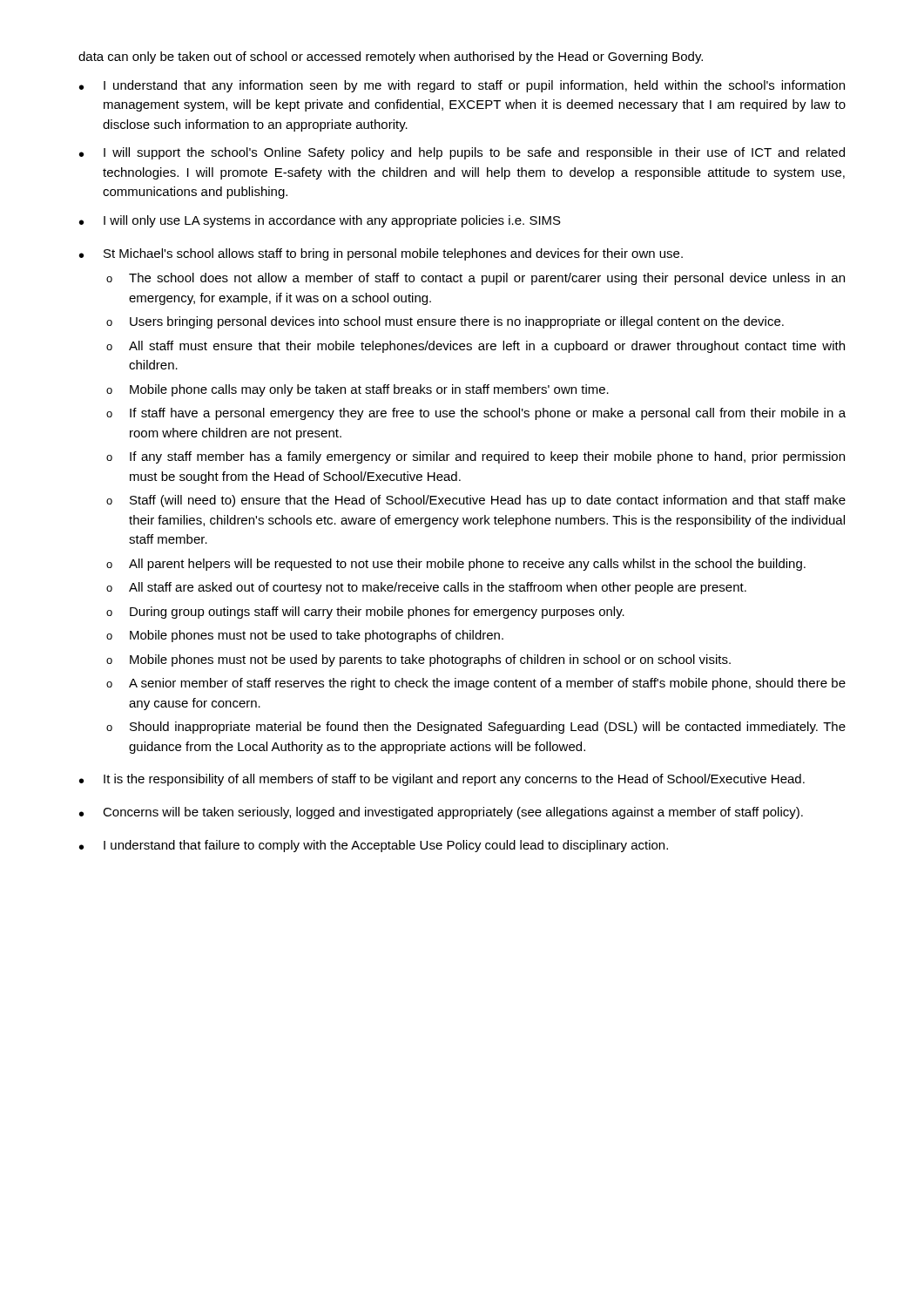Select the list item that reads "• I understand that any information seen by"
The height and width of the screenshot is (1307, 924).
462,105
